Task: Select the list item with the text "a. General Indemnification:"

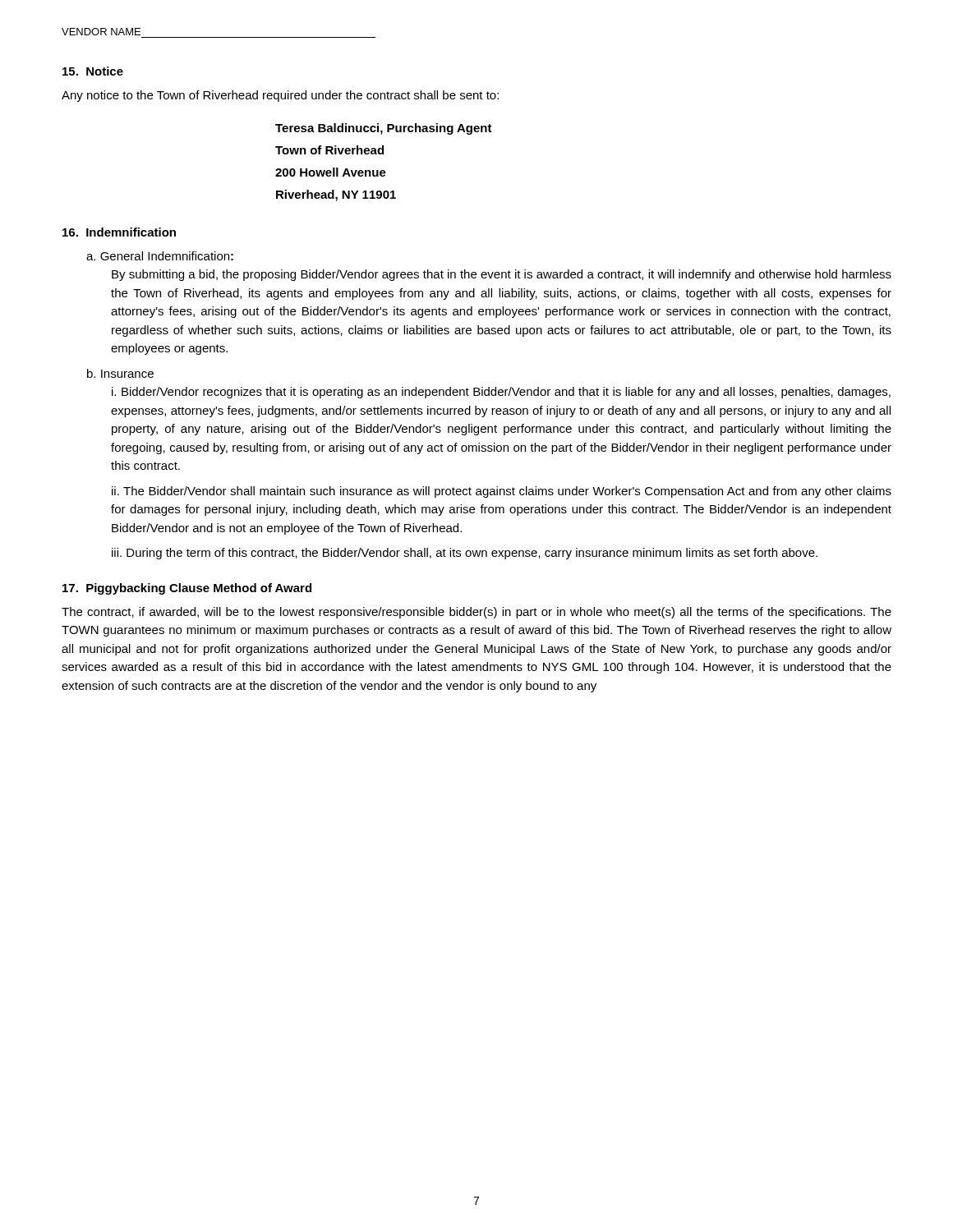Action: pyautogui.click(x=489, y=302)
